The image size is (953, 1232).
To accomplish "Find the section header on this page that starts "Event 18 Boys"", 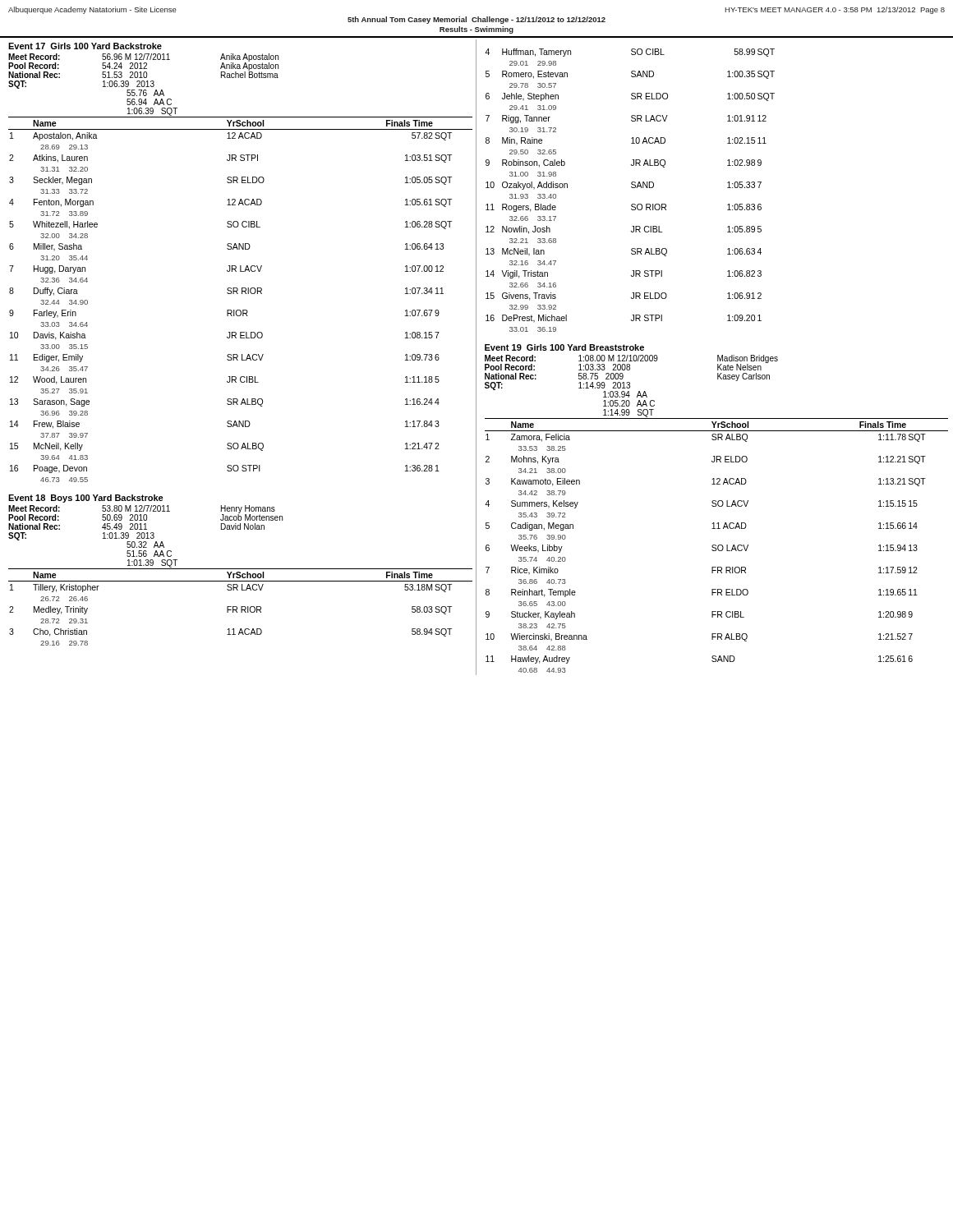I will pos(86,498).
